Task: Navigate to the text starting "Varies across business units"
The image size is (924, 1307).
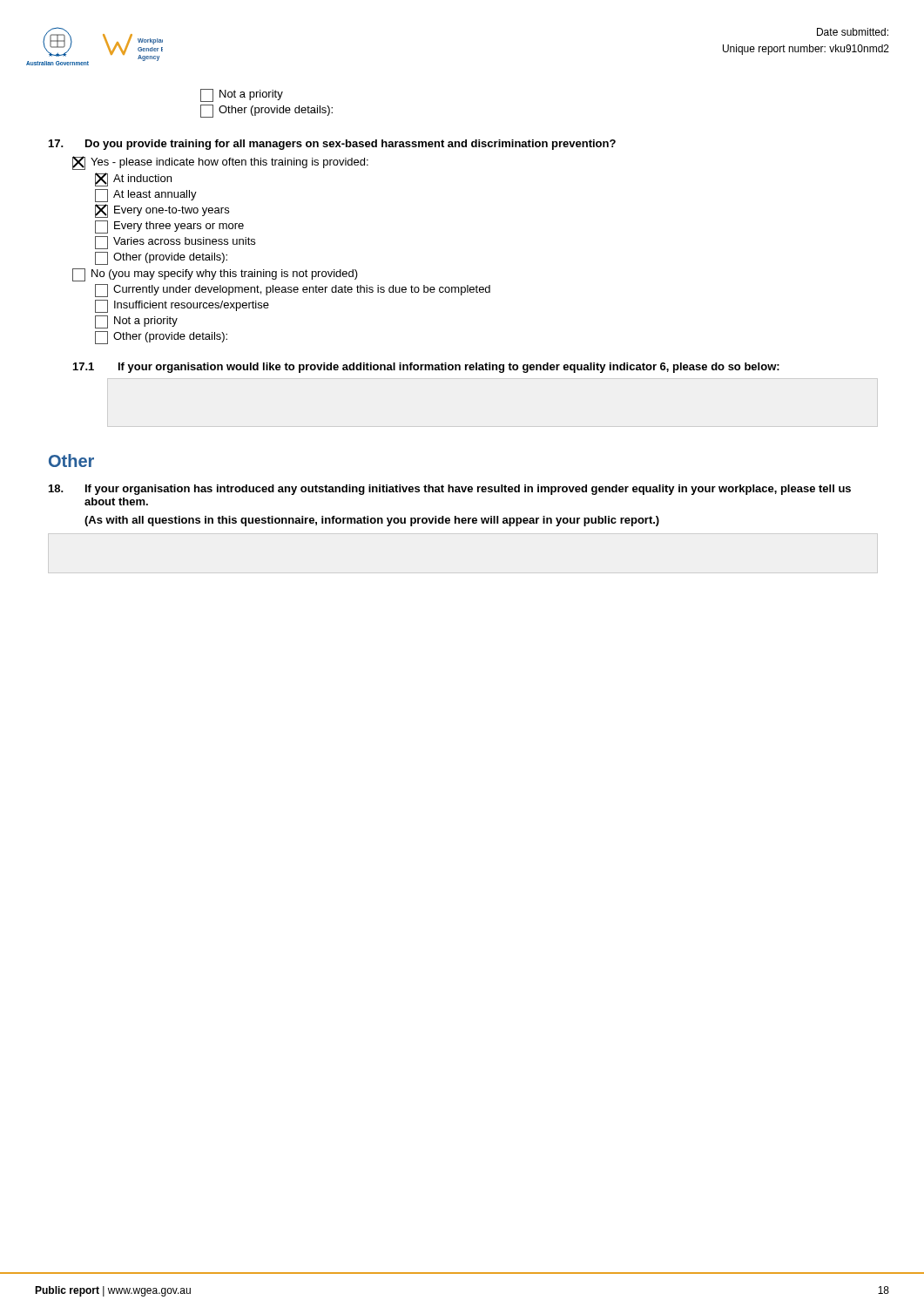Action: 175,242
